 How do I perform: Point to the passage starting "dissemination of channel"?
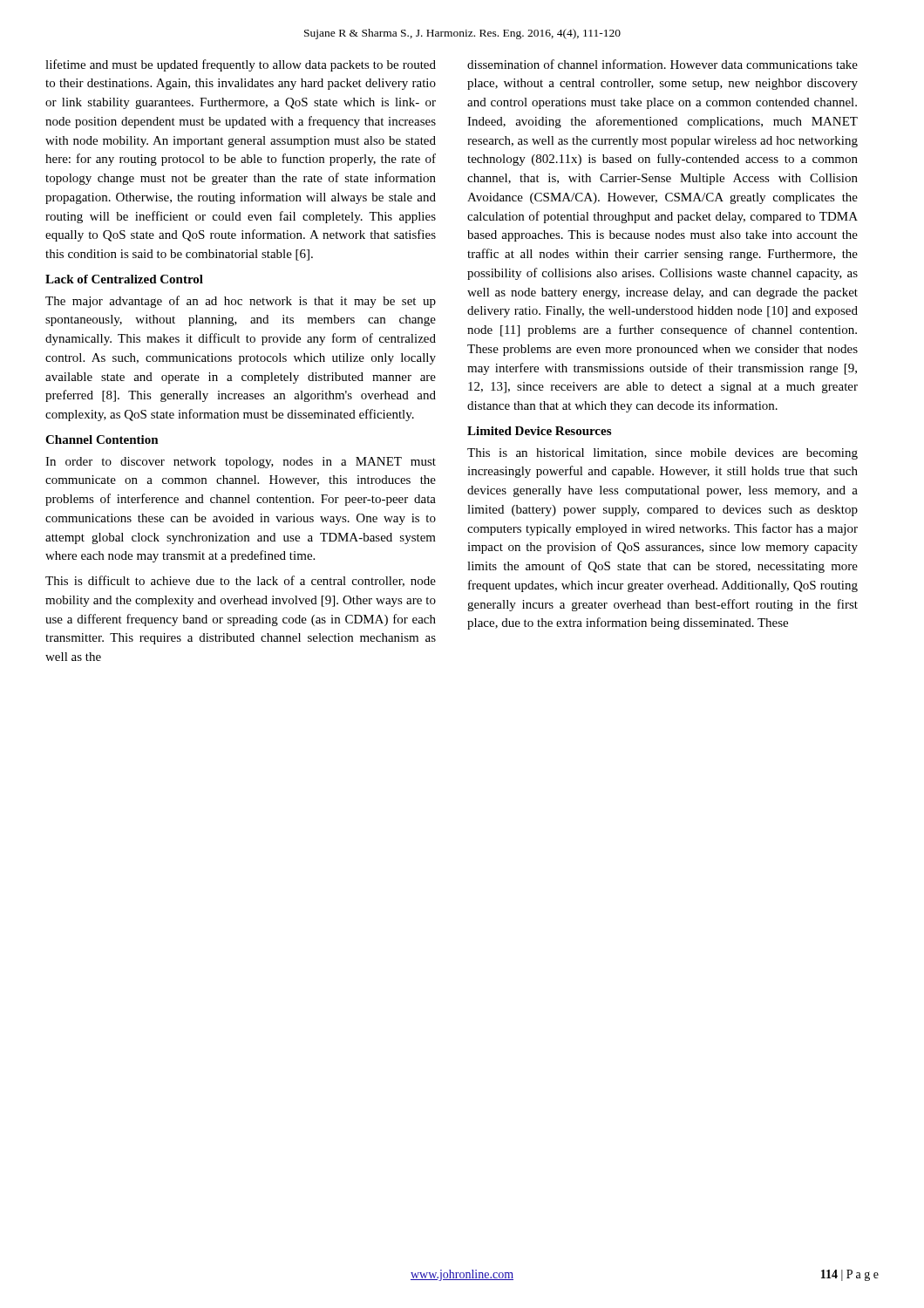[663, 236]
